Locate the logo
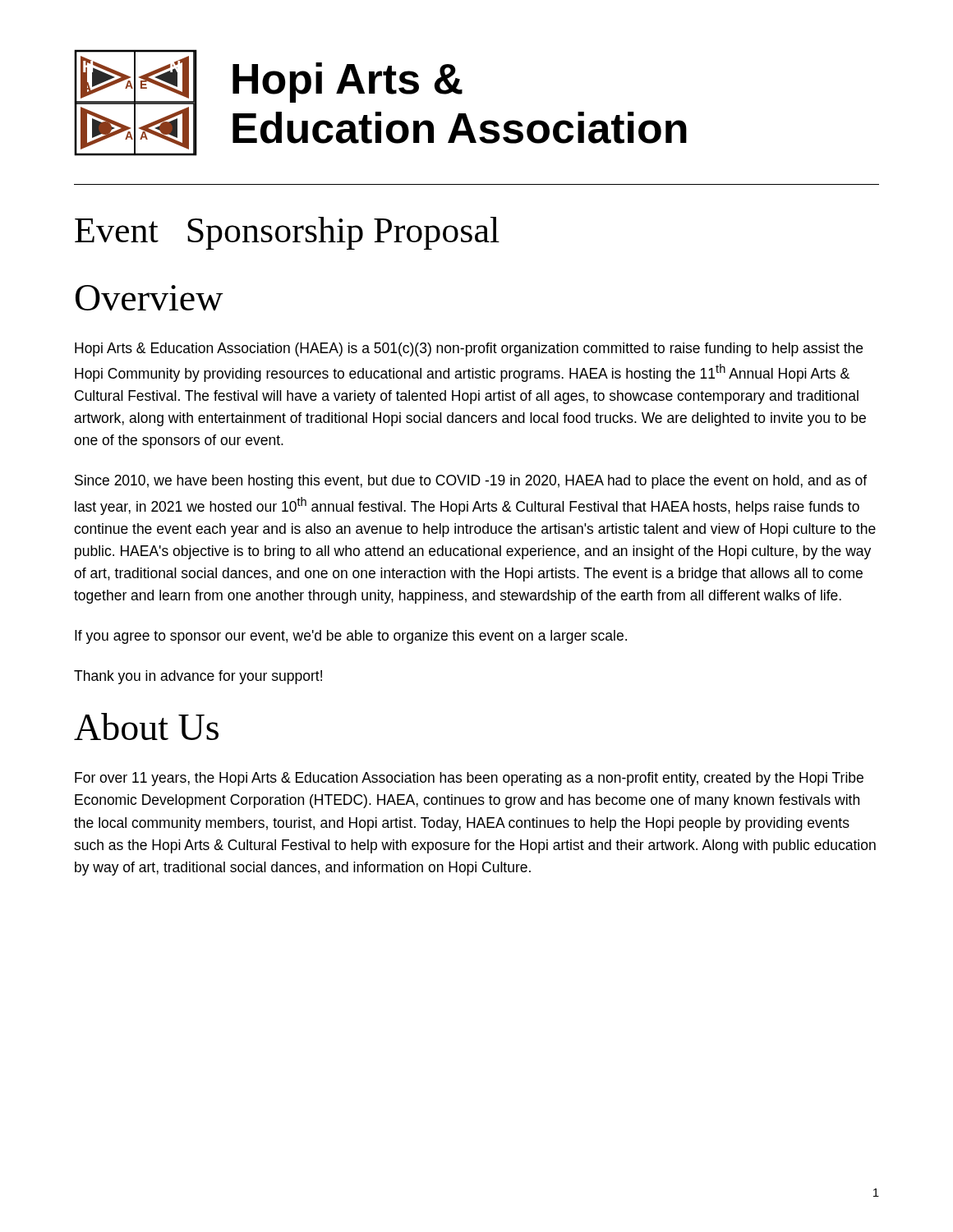 (136, 104)
